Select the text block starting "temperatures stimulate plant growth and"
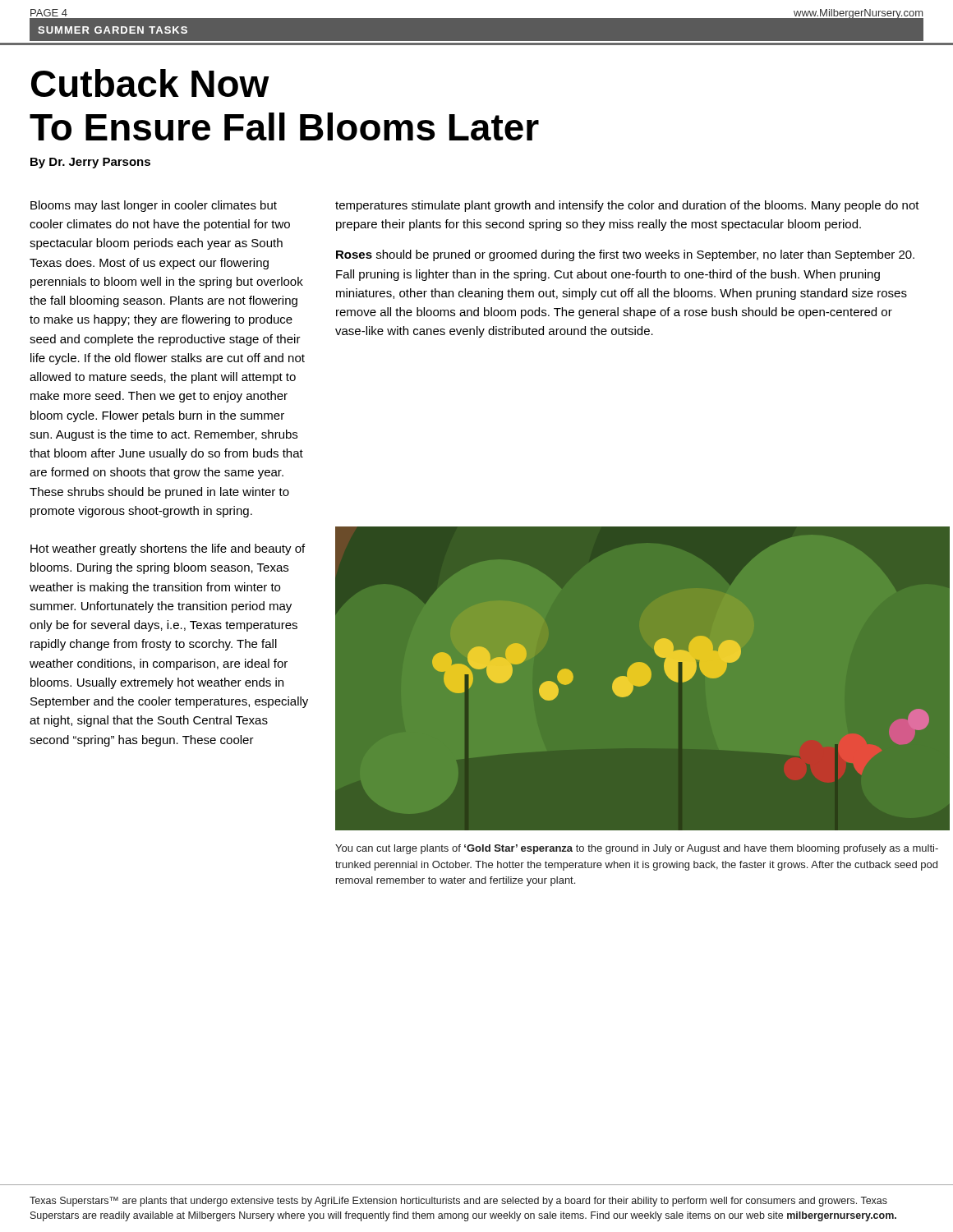Image resolution: width=953 pixels, height=1232 pixels. pos(627,214)
